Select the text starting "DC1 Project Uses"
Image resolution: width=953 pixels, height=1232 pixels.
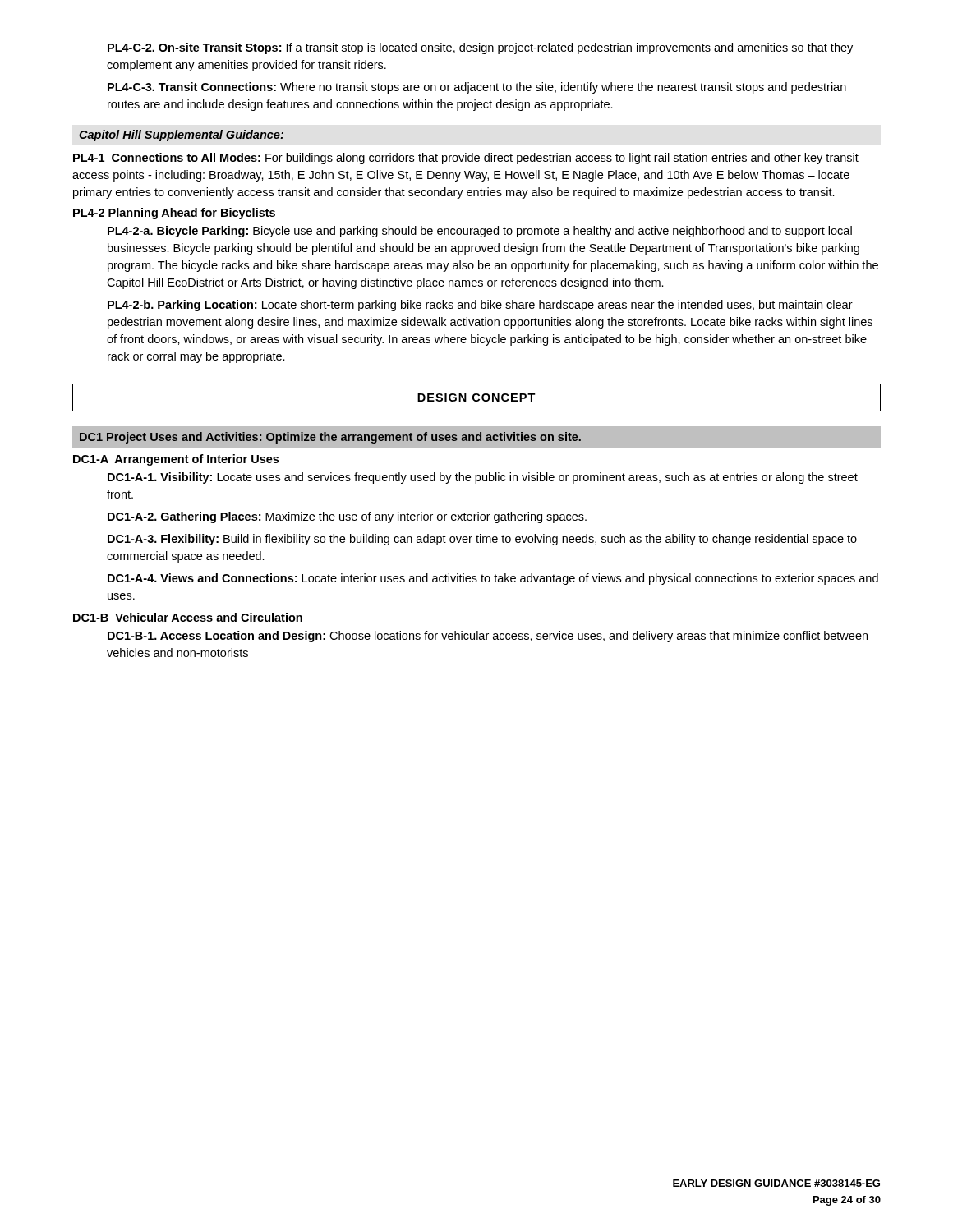click(330, 437)
